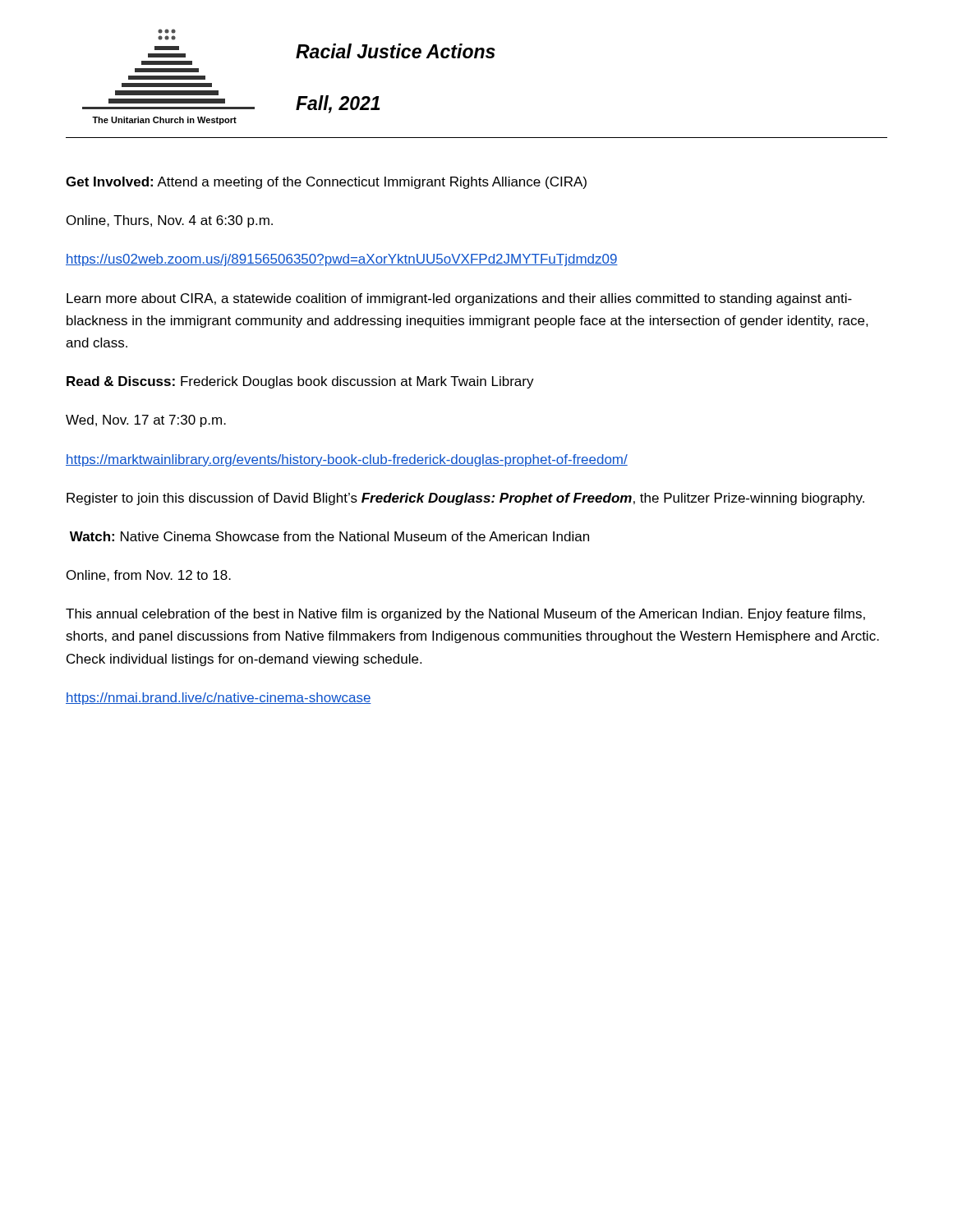This screenshot has width=953, height=1232.
Task: Find the text with the text "Wed, Nov. 17 at 7:30 p.m."
Action: tap(146, 420)
